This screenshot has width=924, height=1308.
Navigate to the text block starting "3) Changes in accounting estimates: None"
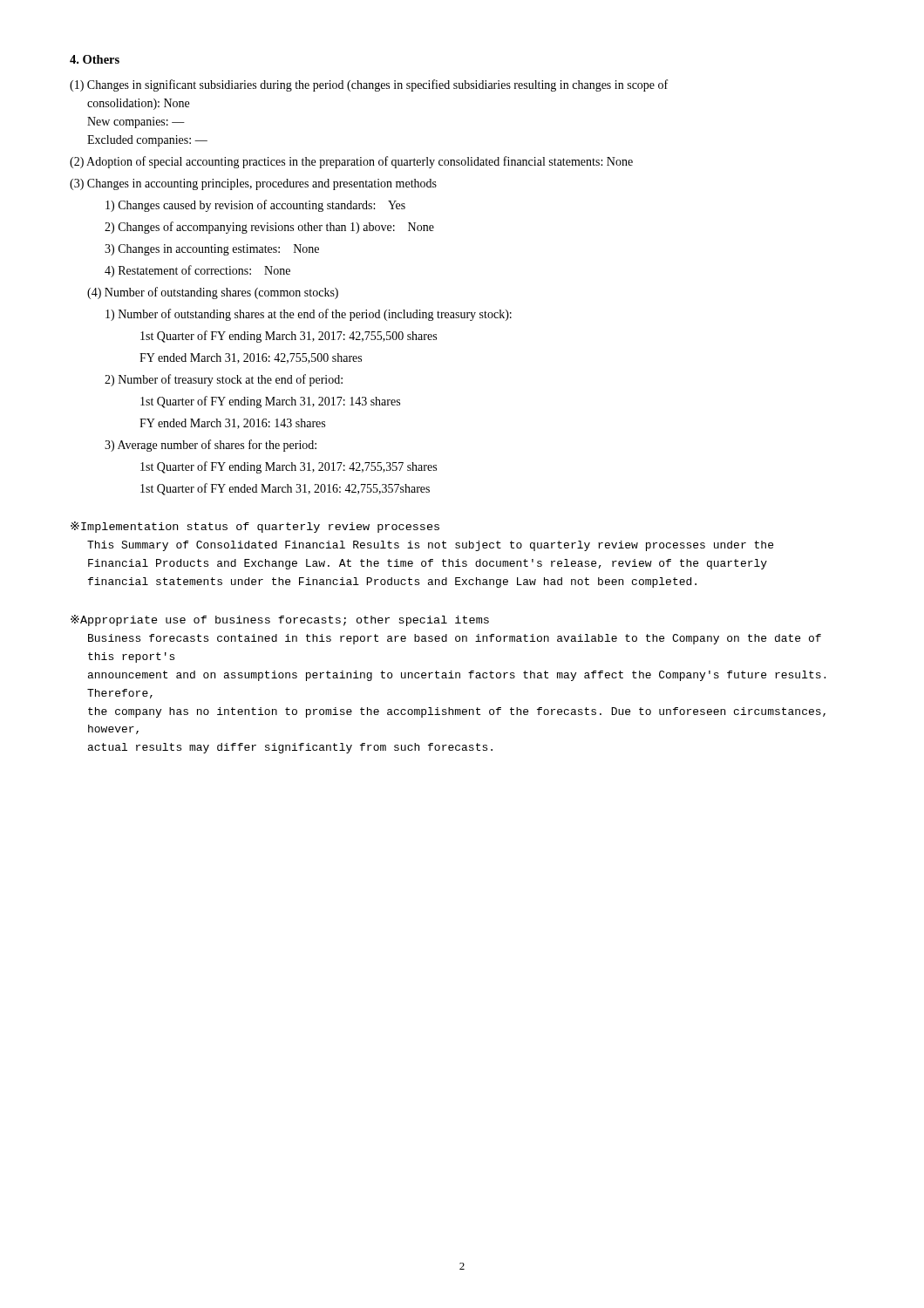tap(212, 249)
